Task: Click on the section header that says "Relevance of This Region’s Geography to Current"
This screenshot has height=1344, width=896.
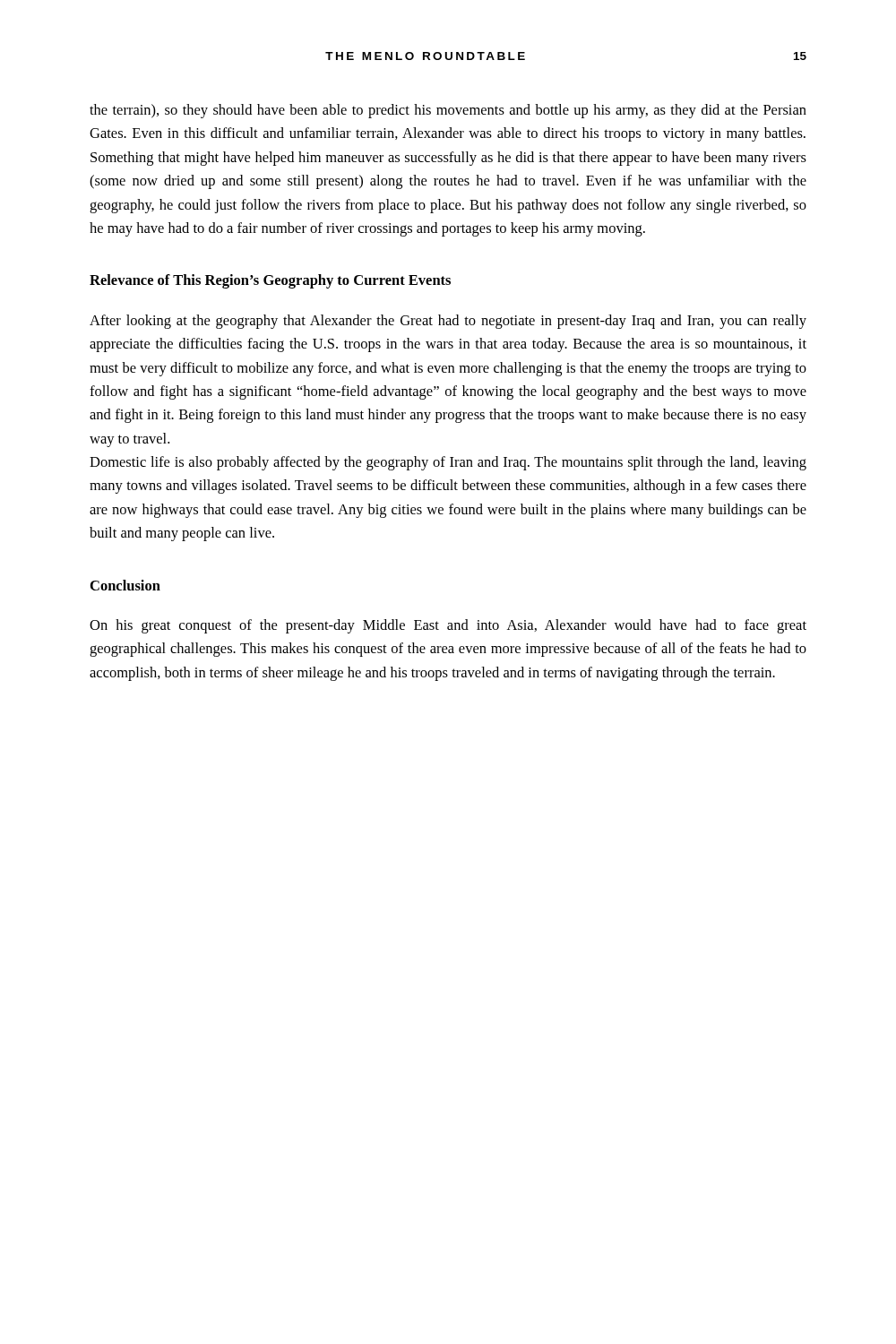Action: [270, 280]
